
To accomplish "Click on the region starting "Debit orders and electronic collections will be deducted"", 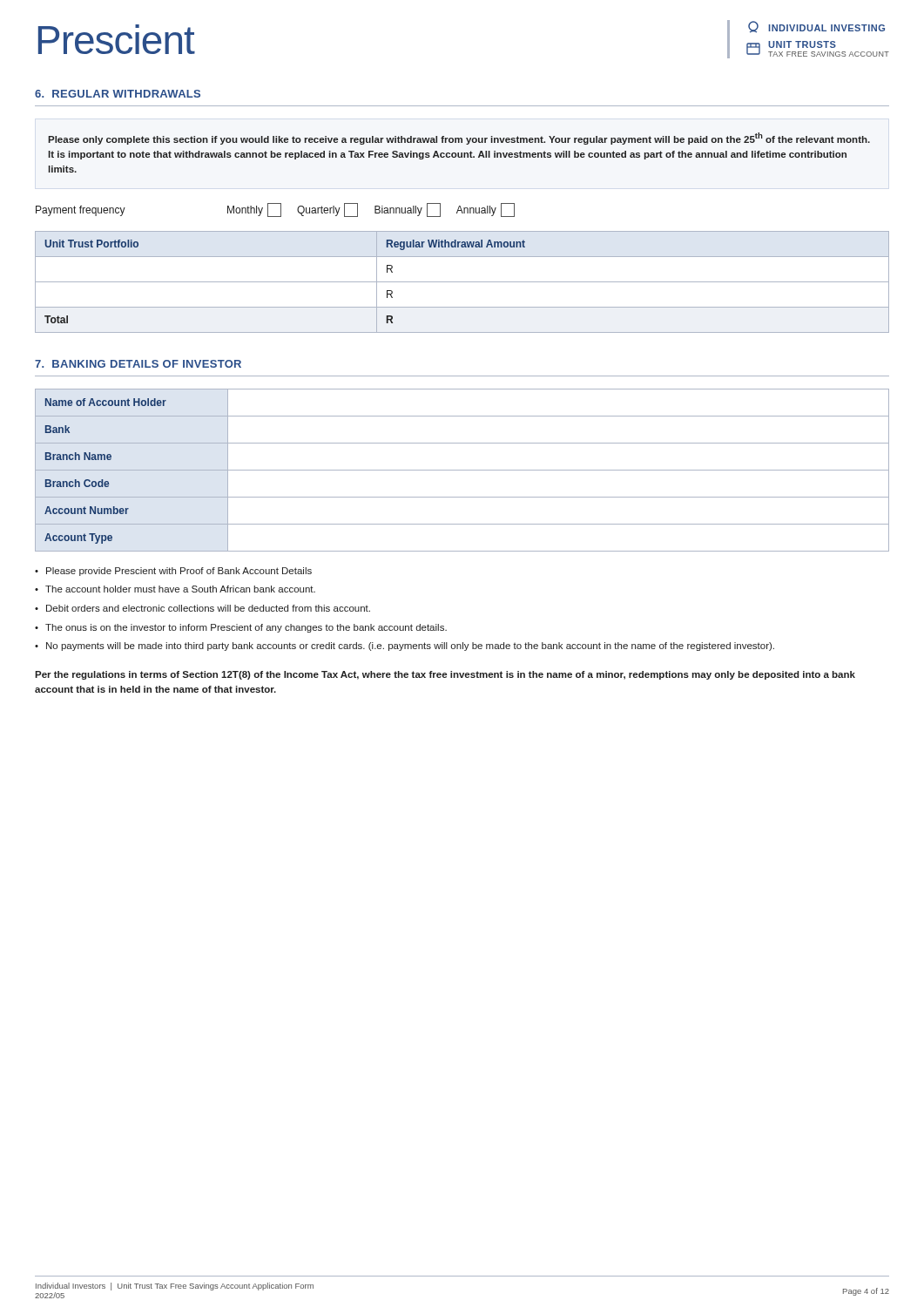I will pyautogui.click(x=208, y=608).
